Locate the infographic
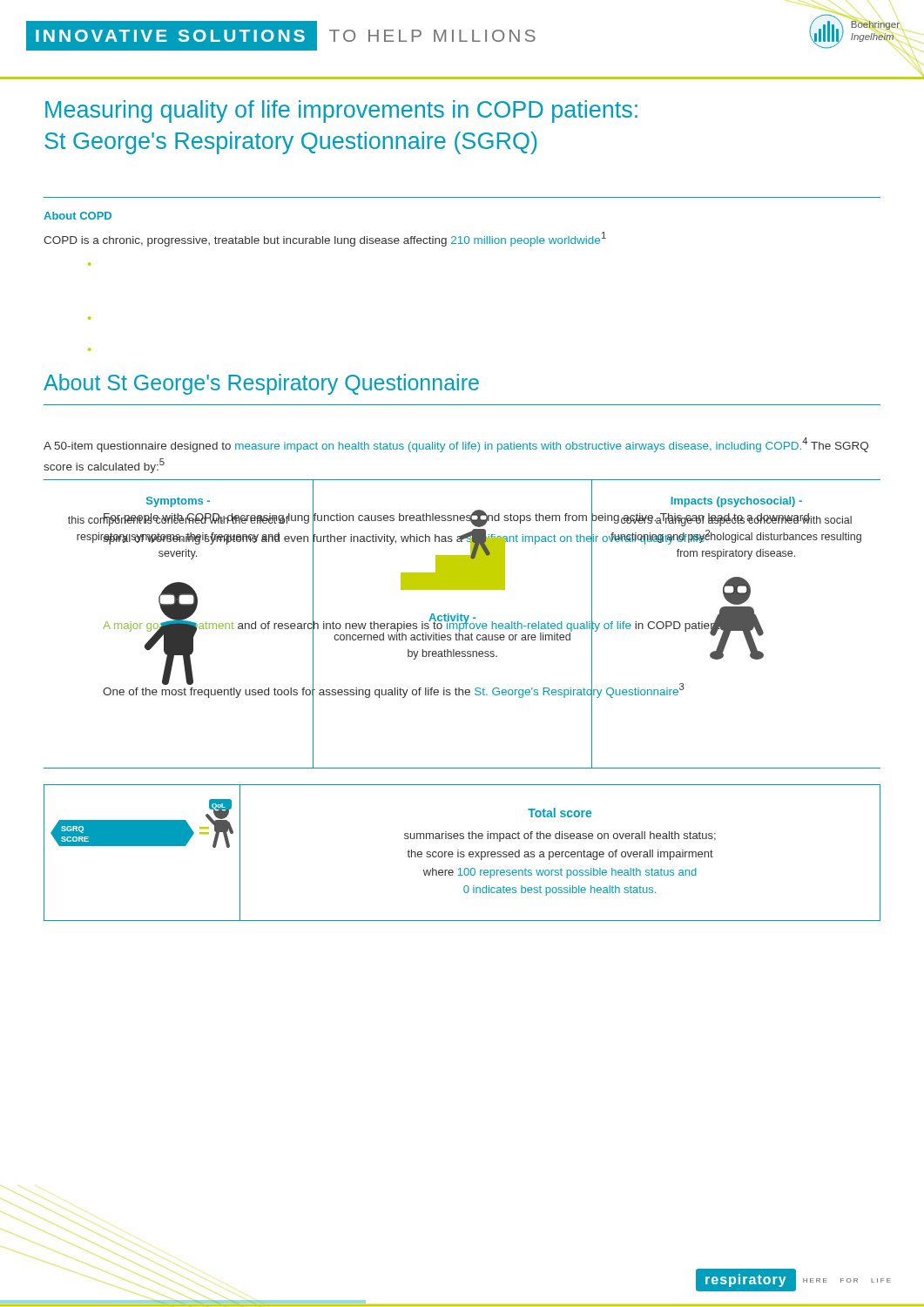This screenshot has width=924, height=1307. (x=142, y=853)
